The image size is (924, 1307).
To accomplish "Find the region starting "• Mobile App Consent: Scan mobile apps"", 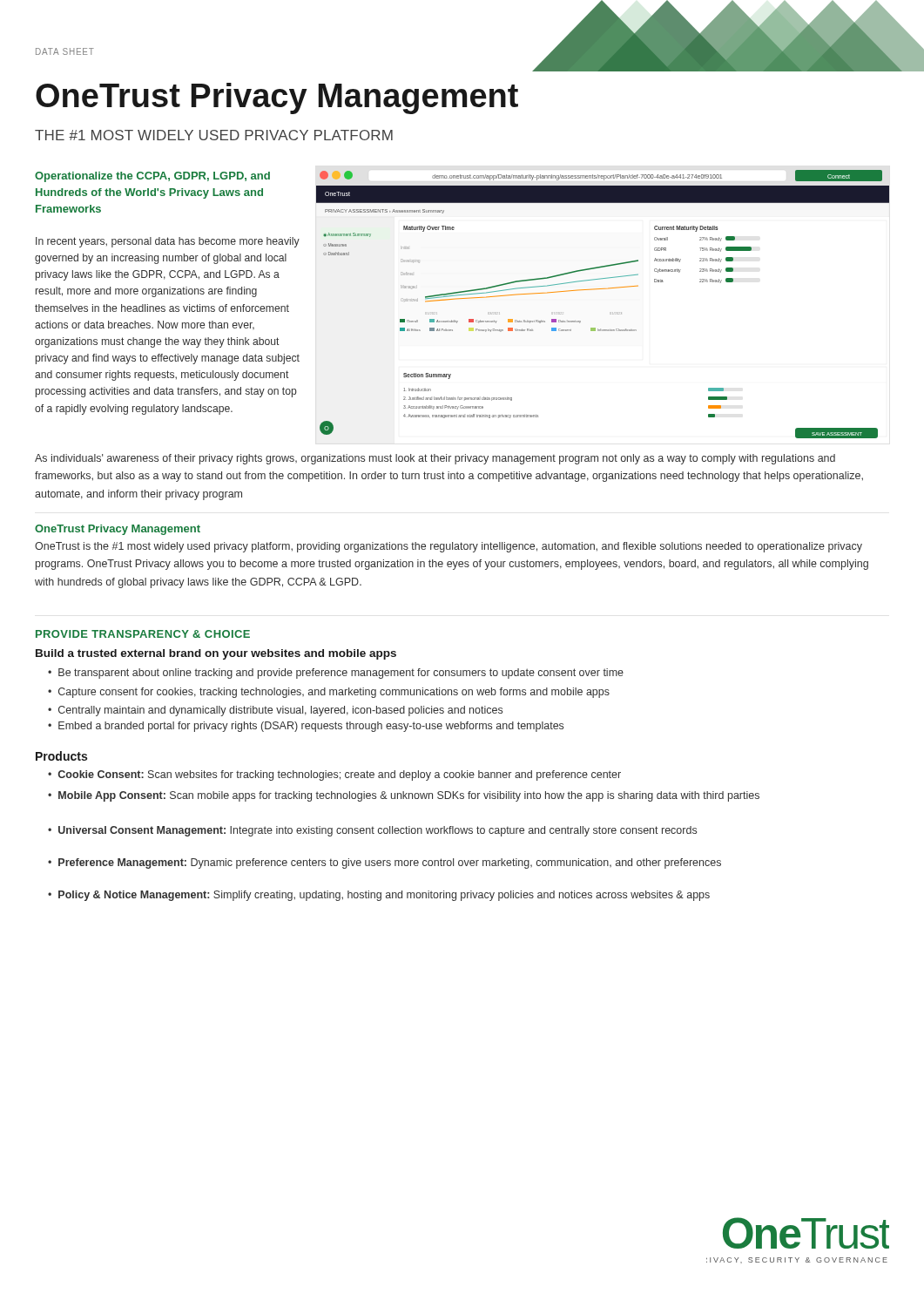I will click(x=404, y=796).
